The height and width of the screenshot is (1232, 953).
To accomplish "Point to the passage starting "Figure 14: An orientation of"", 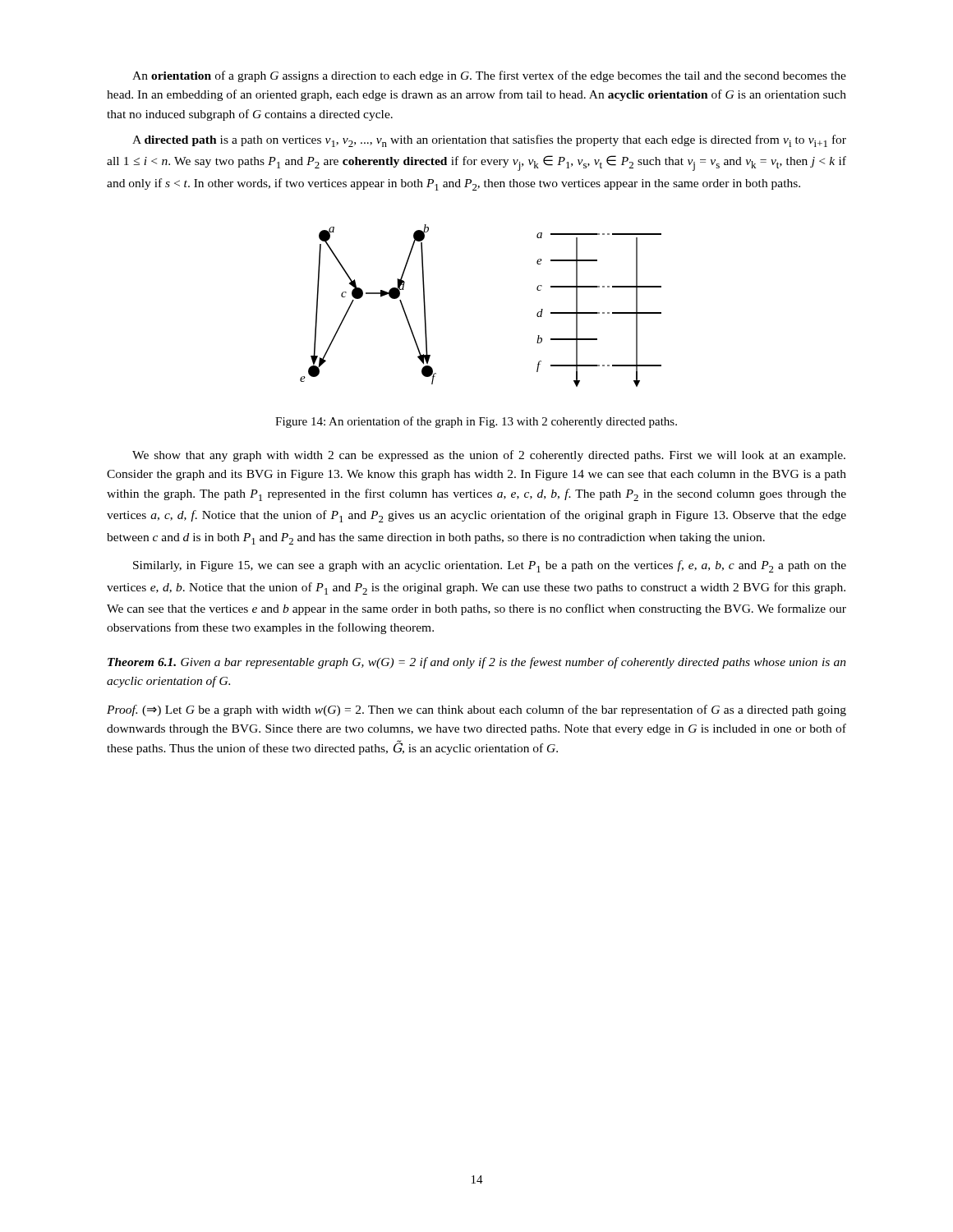I will [476, 421].
